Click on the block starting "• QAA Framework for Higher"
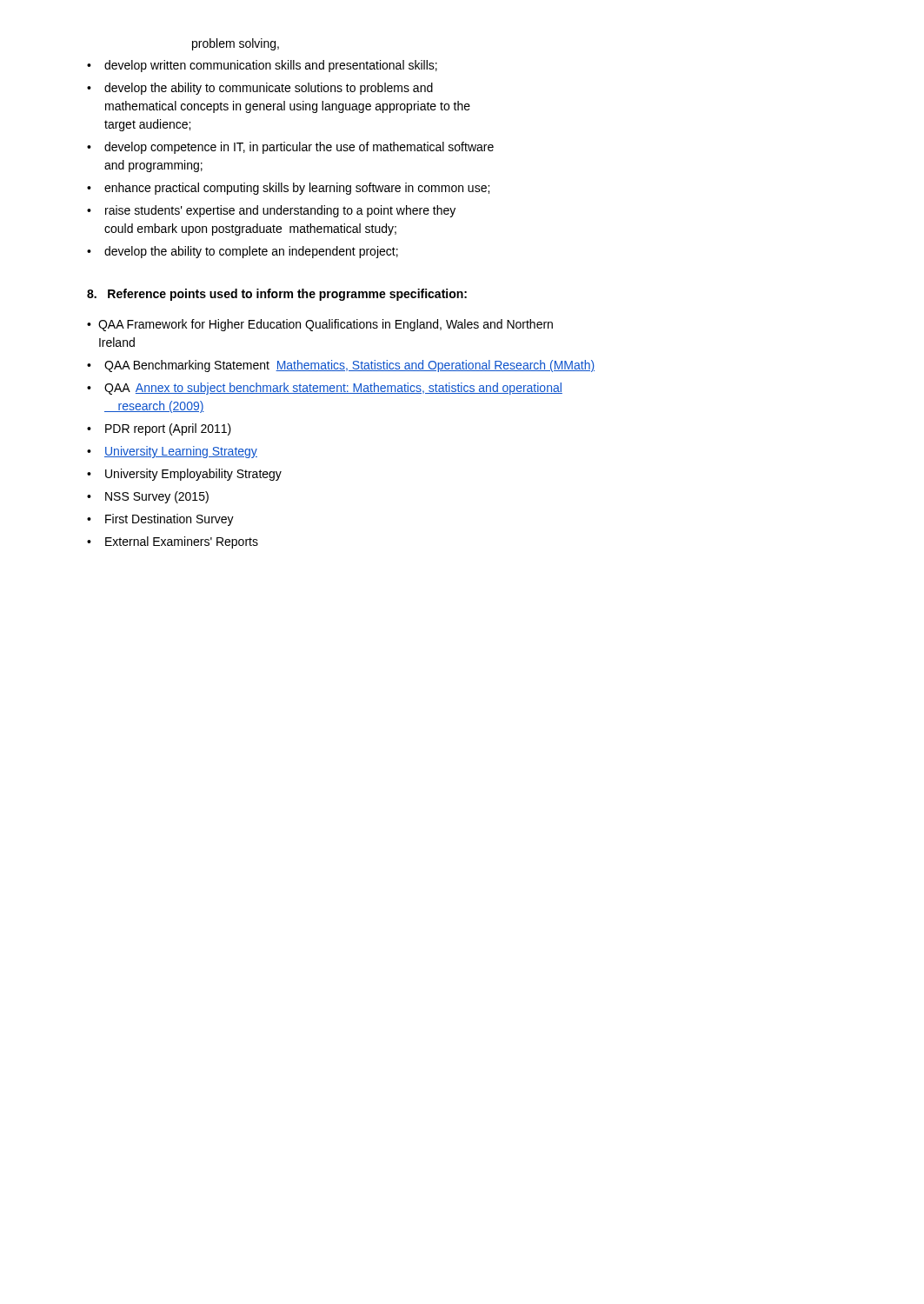The width and height of the screenshot is (924, 1304). pos(320,334)
